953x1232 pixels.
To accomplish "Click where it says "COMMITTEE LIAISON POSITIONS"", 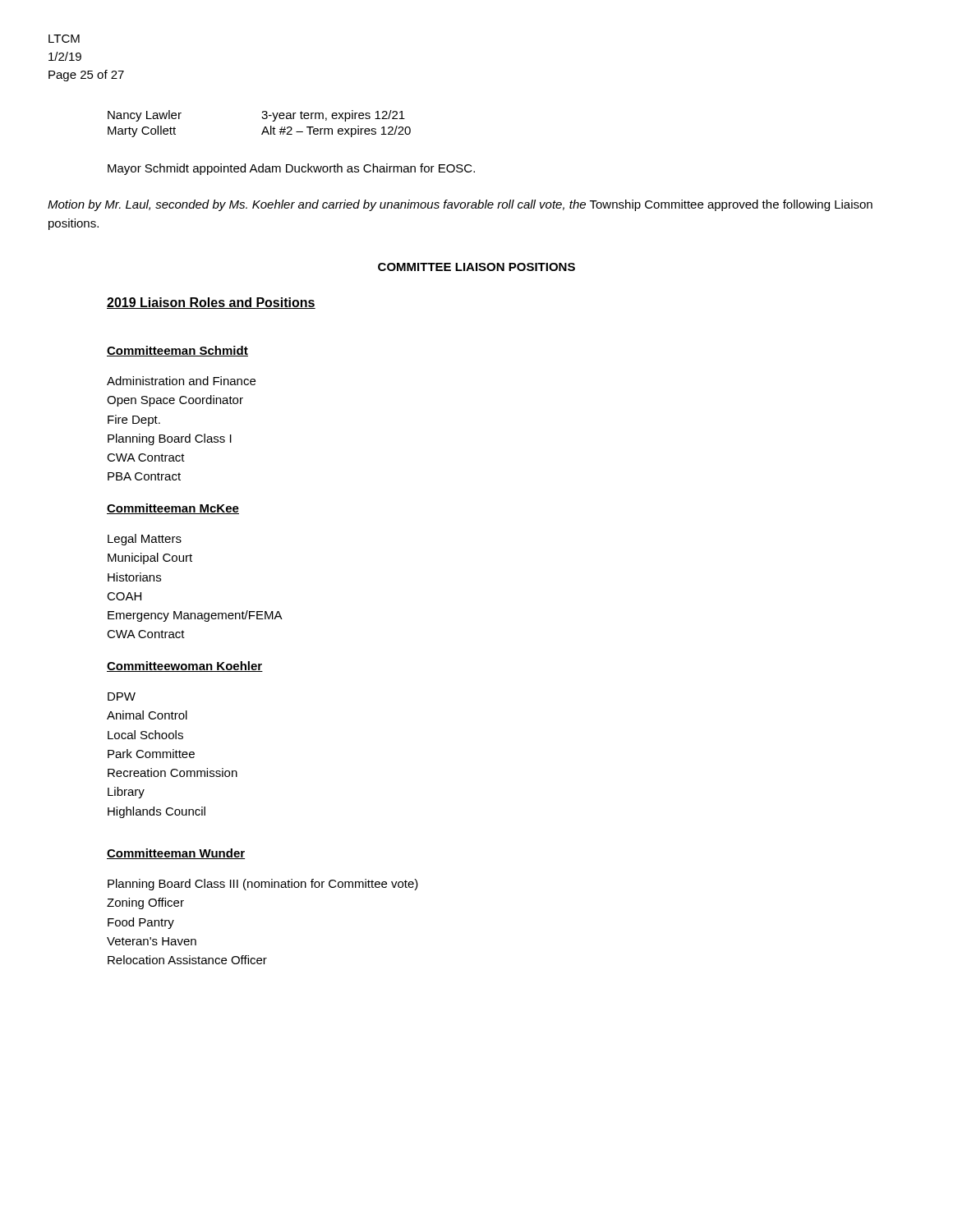I will [476, 267].
